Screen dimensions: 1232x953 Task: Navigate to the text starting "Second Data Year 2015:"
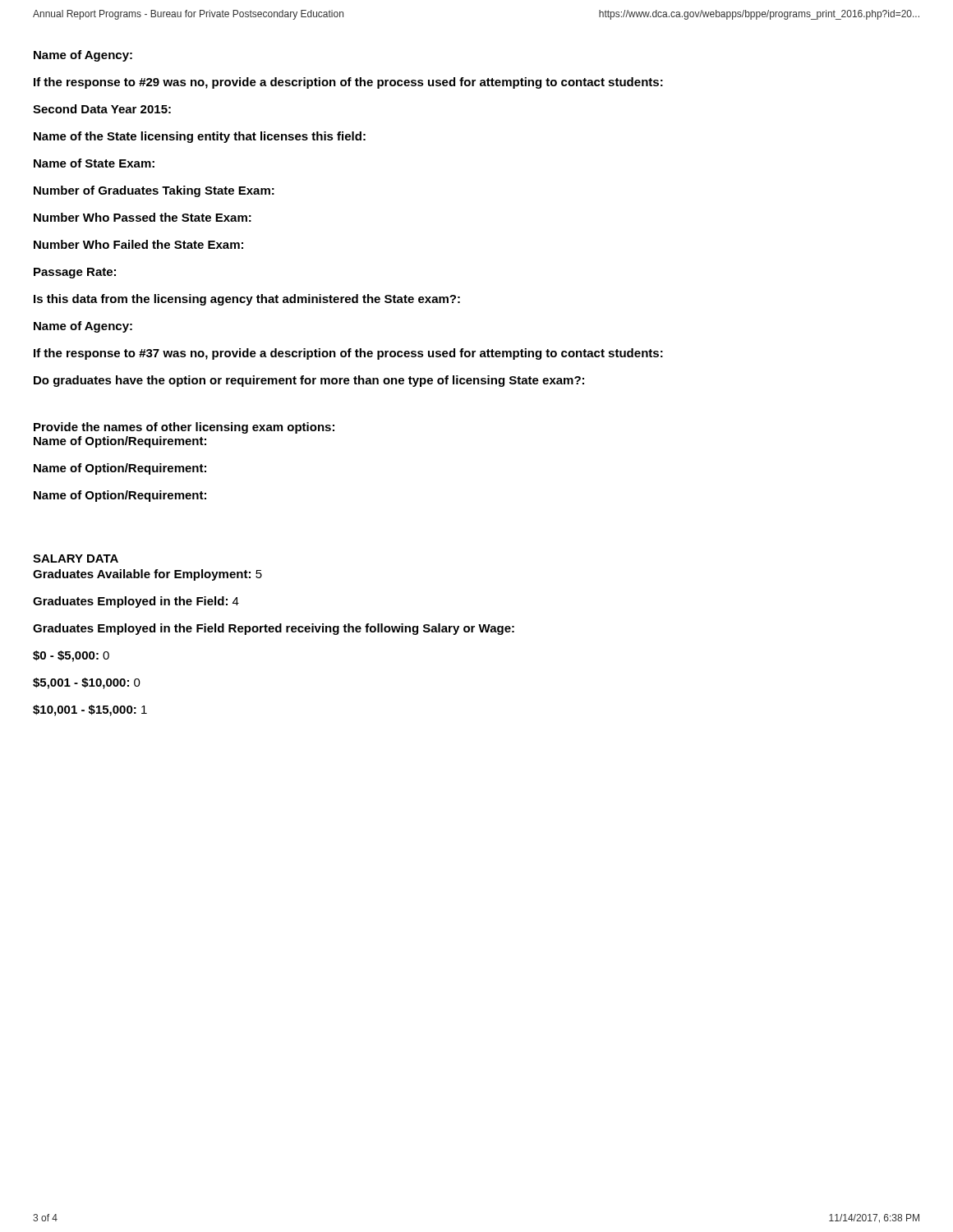tap(102, 109)
